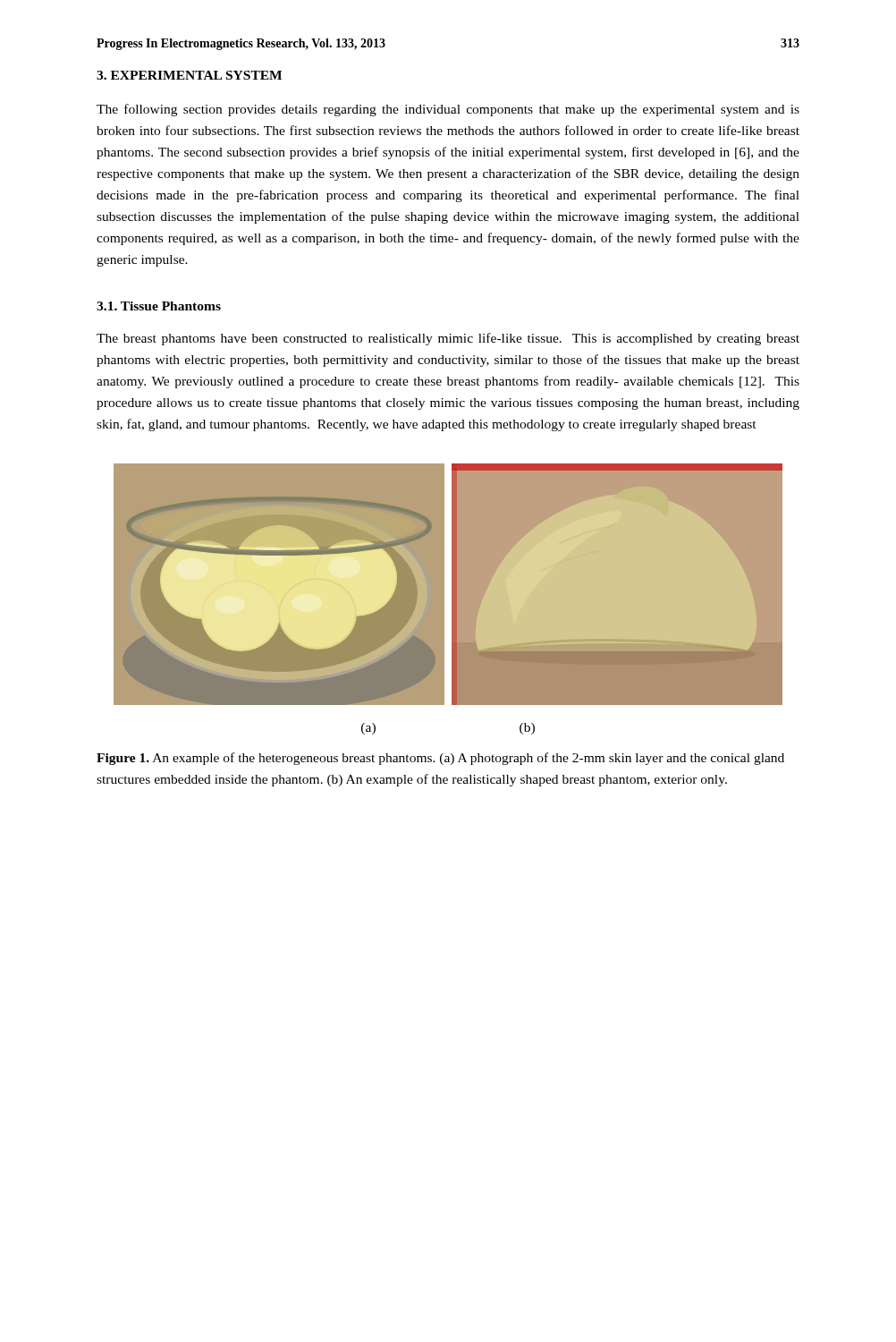Locate the text block containing "The following section provides details regarding the individual"

pos(448,184)
